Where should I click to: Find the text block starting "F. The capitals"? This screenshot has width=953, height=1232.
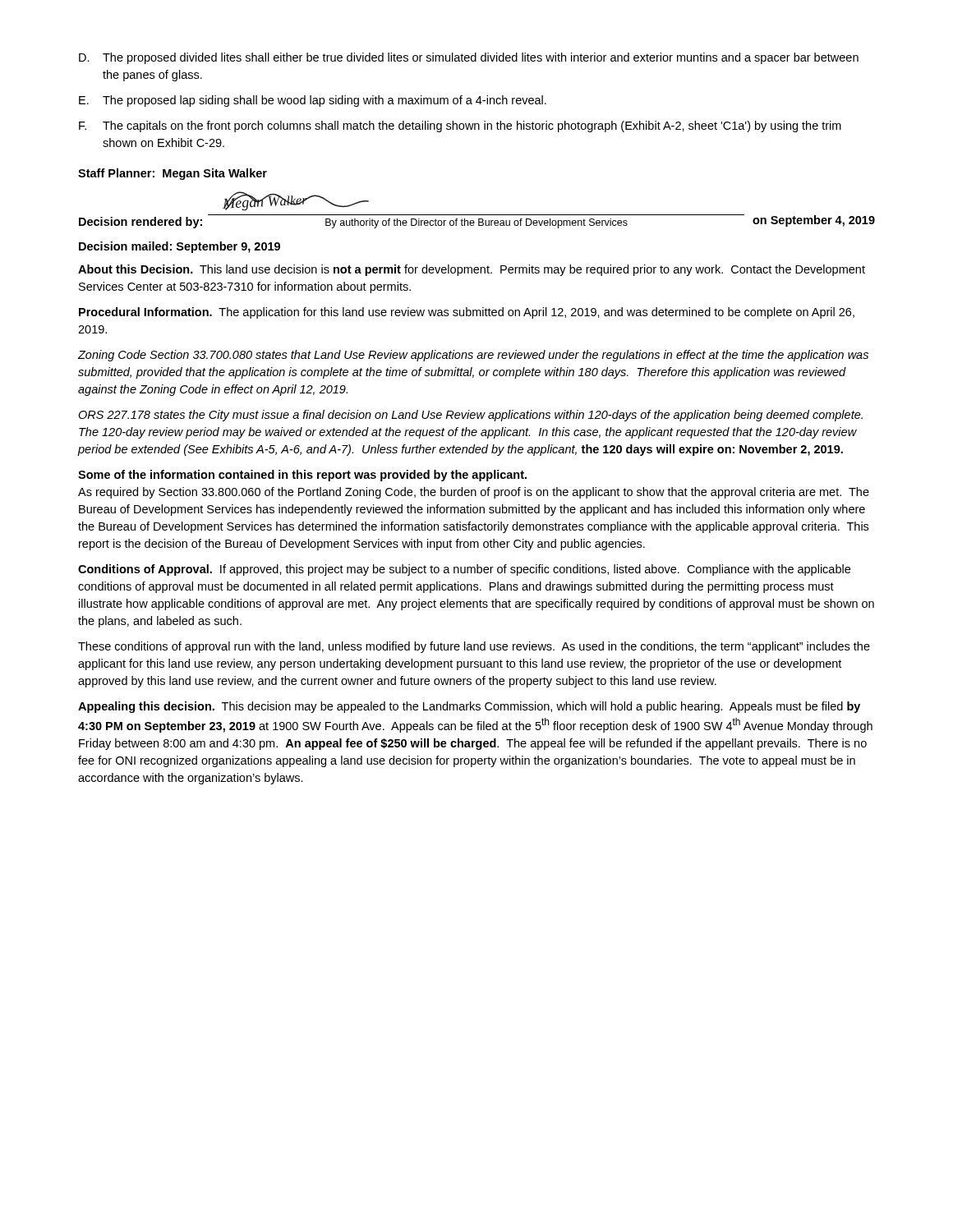476,135
